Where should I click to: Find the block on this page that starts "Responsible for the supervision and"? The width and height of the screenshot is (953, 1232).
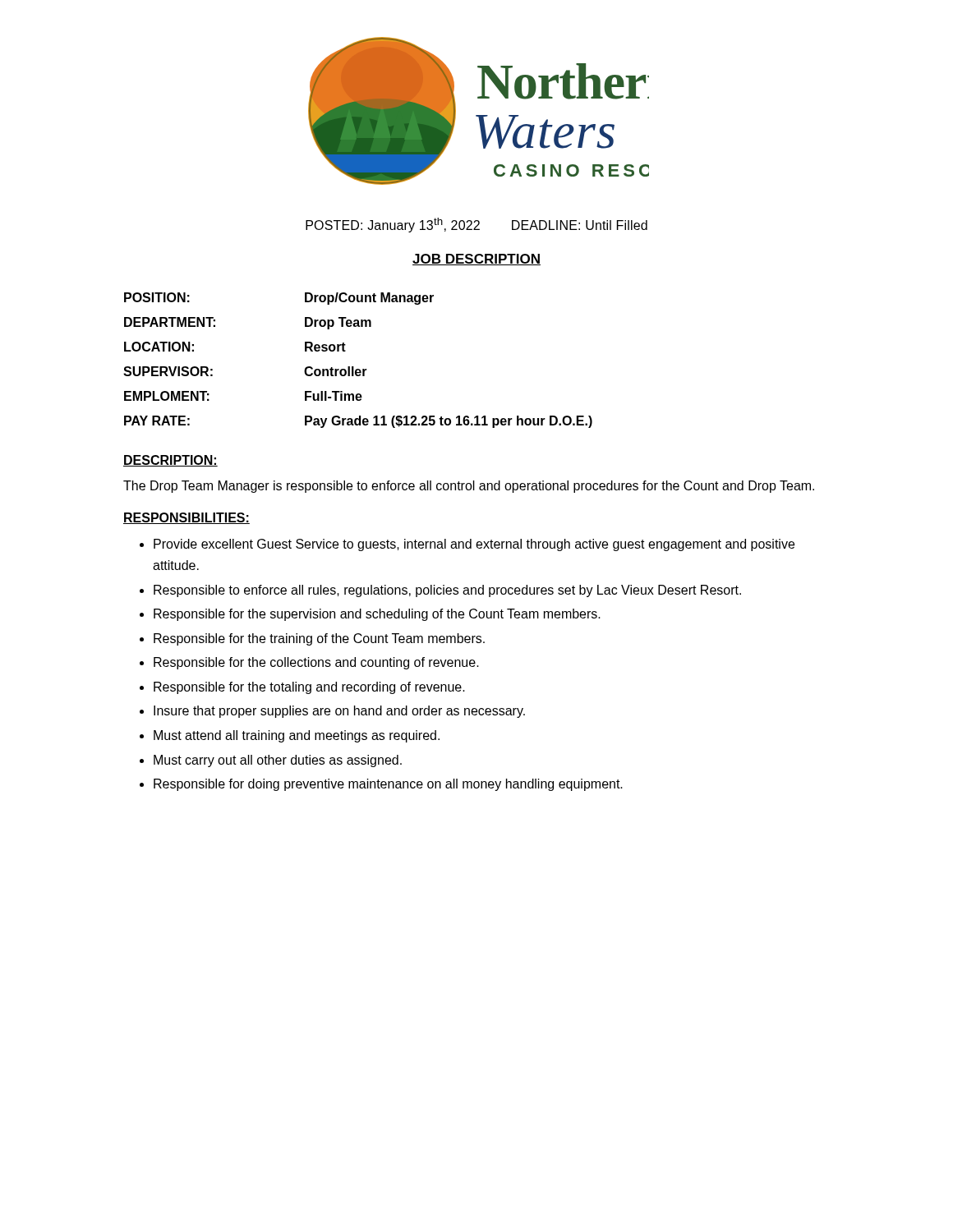coord(377,614)
